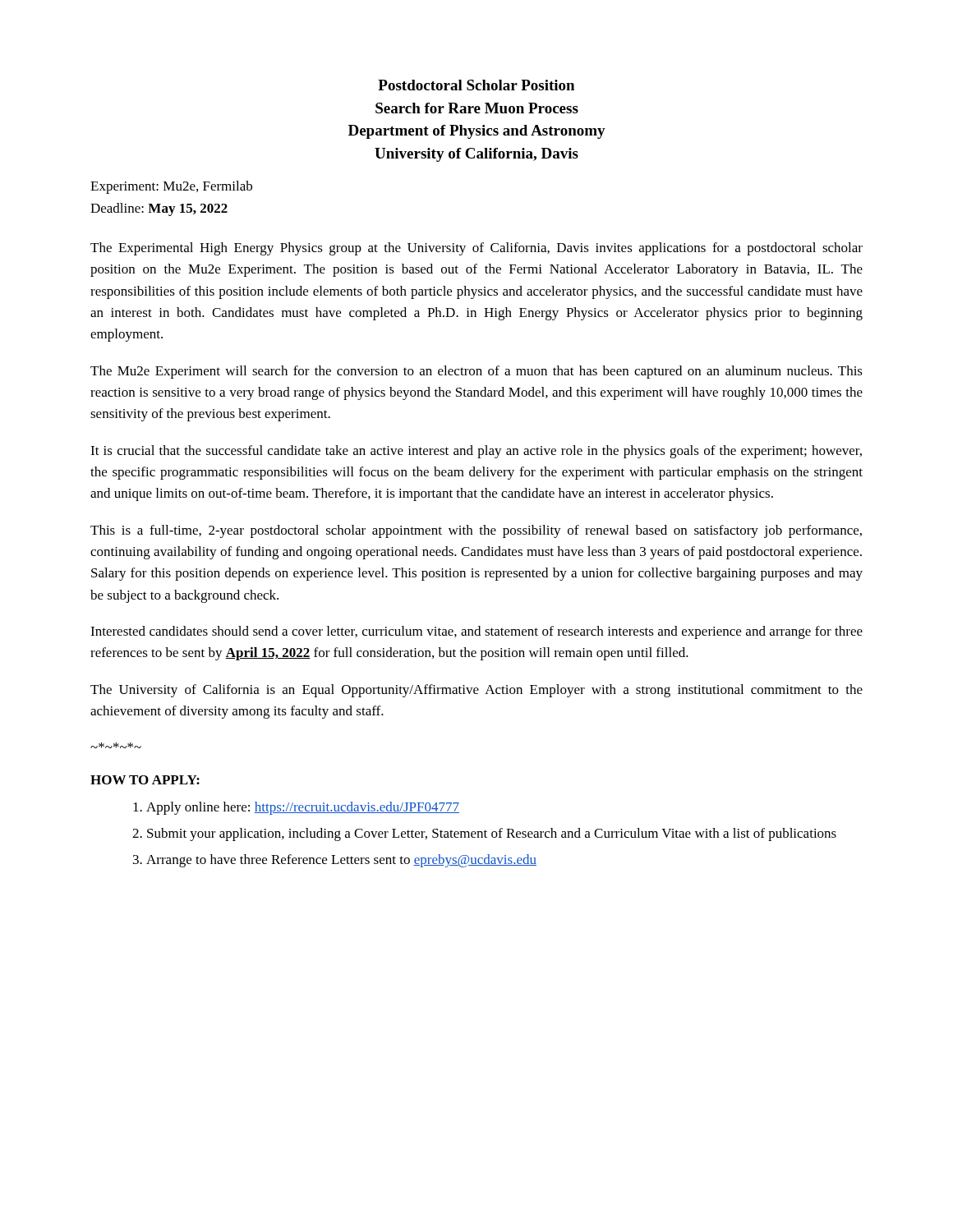Viewport: 953px width, 1232px height.
Task: Select the region starting "The Mu2e Experiment will search for the"
Action: point(476,392)
